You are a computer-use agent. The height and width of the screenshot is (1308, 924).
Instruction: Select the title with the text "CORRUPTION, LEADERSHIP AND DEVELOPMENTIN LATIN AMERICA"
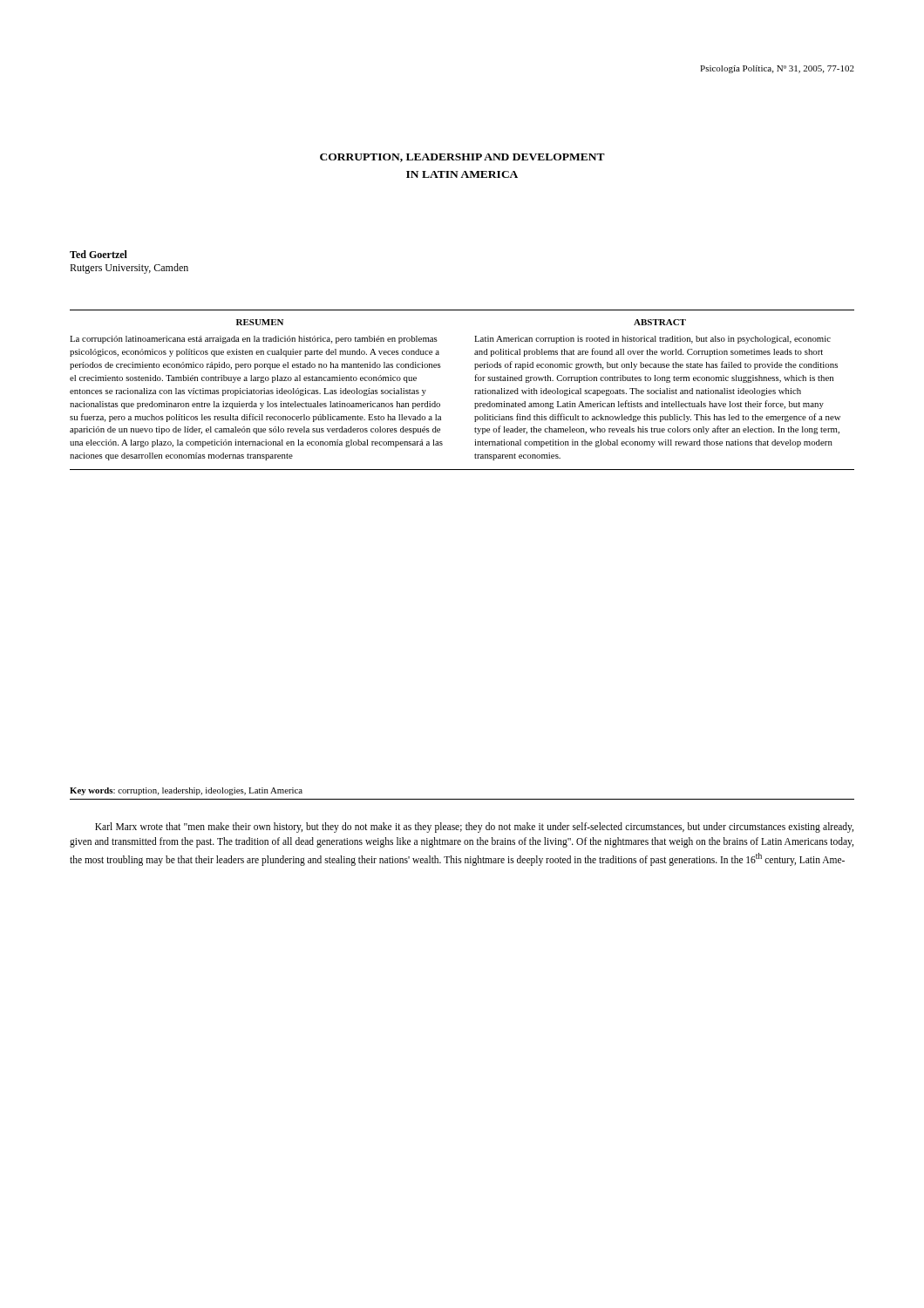462,166
